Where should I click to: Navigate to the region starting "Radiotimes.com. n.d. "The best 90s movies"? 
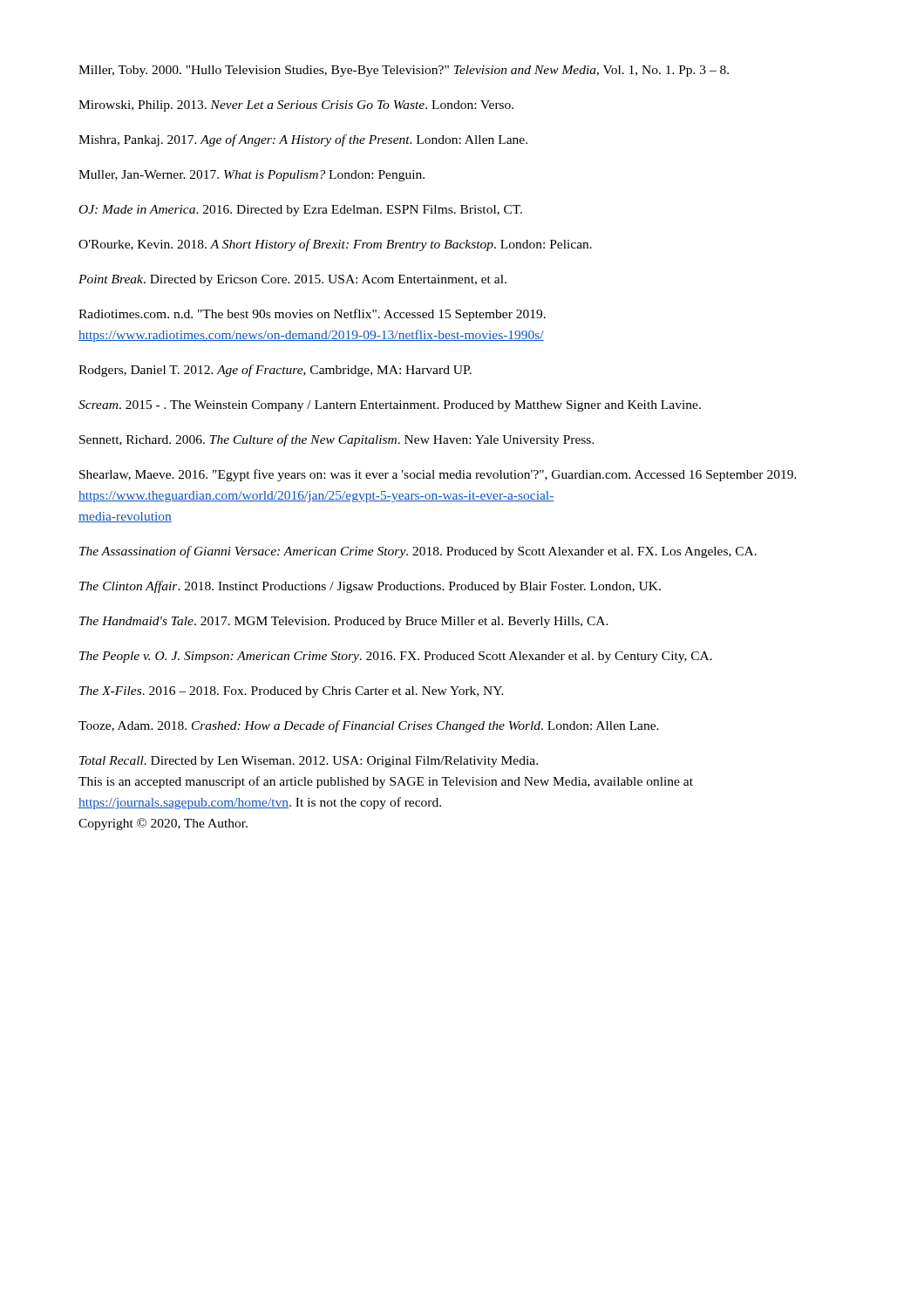coord(312,324)
